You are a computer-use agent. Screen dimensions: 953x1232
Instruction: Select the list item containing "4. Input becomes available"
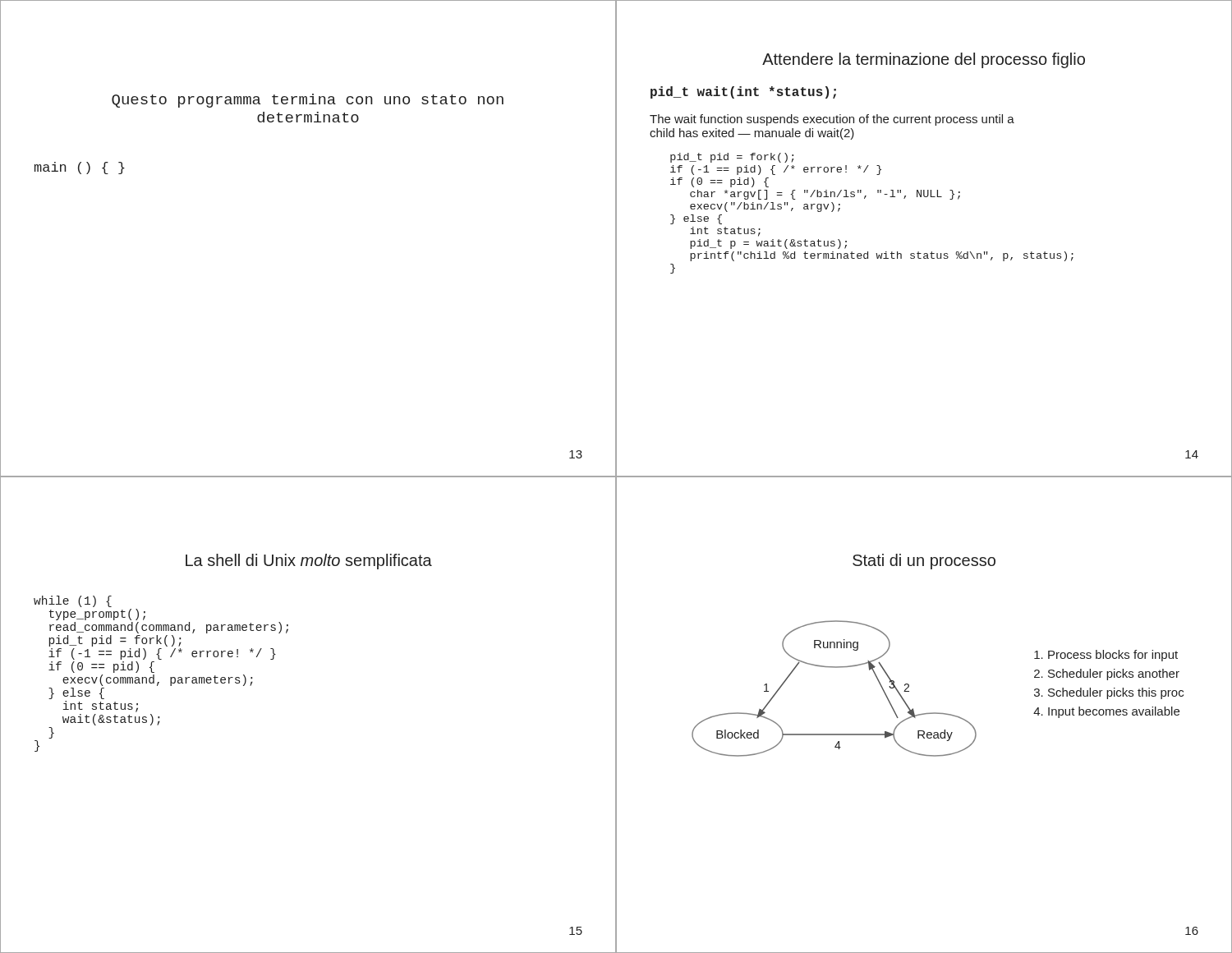coord(1107,711)
